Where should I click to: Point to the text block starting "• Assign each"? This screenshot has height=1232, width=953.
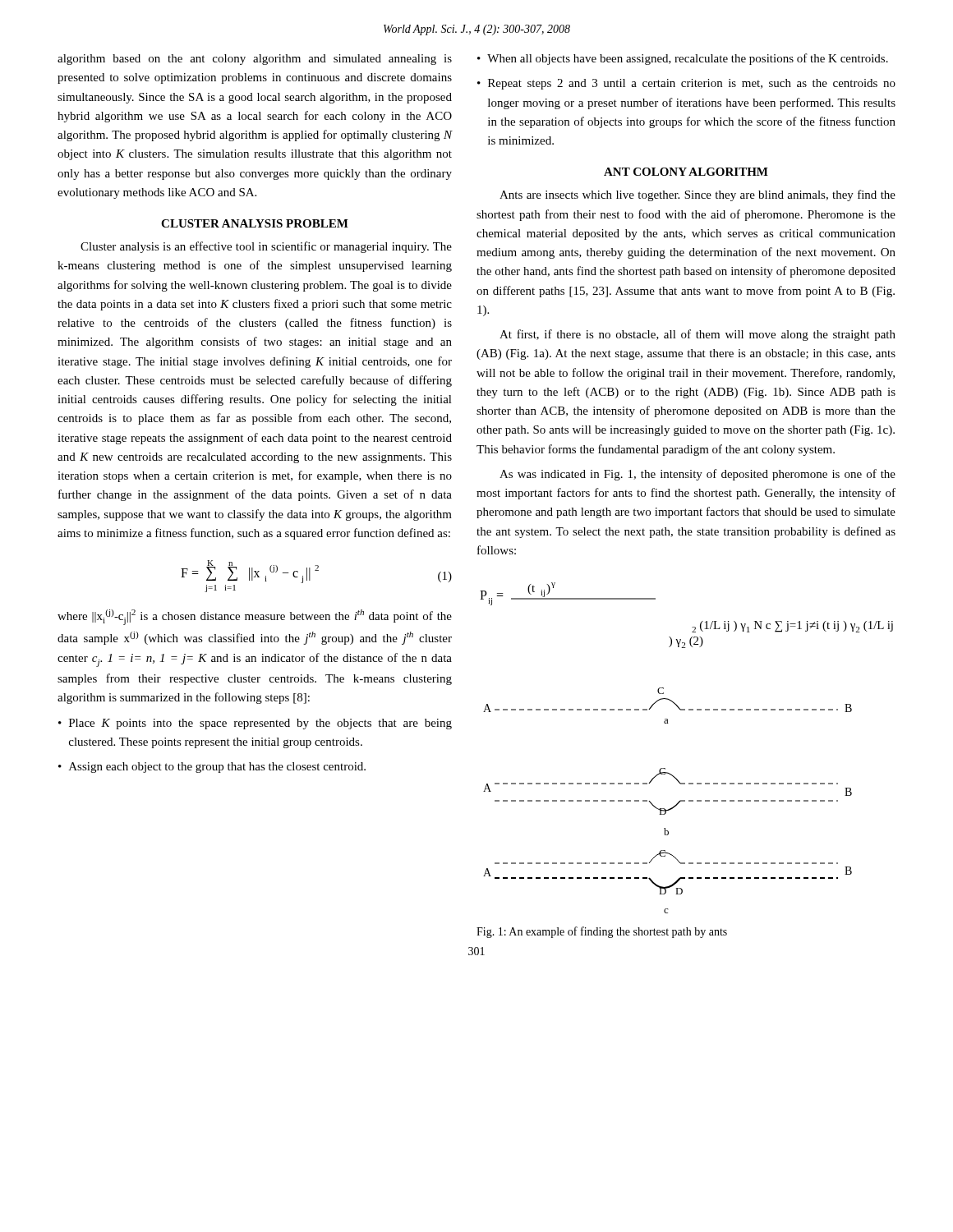[x=212, y=767]
